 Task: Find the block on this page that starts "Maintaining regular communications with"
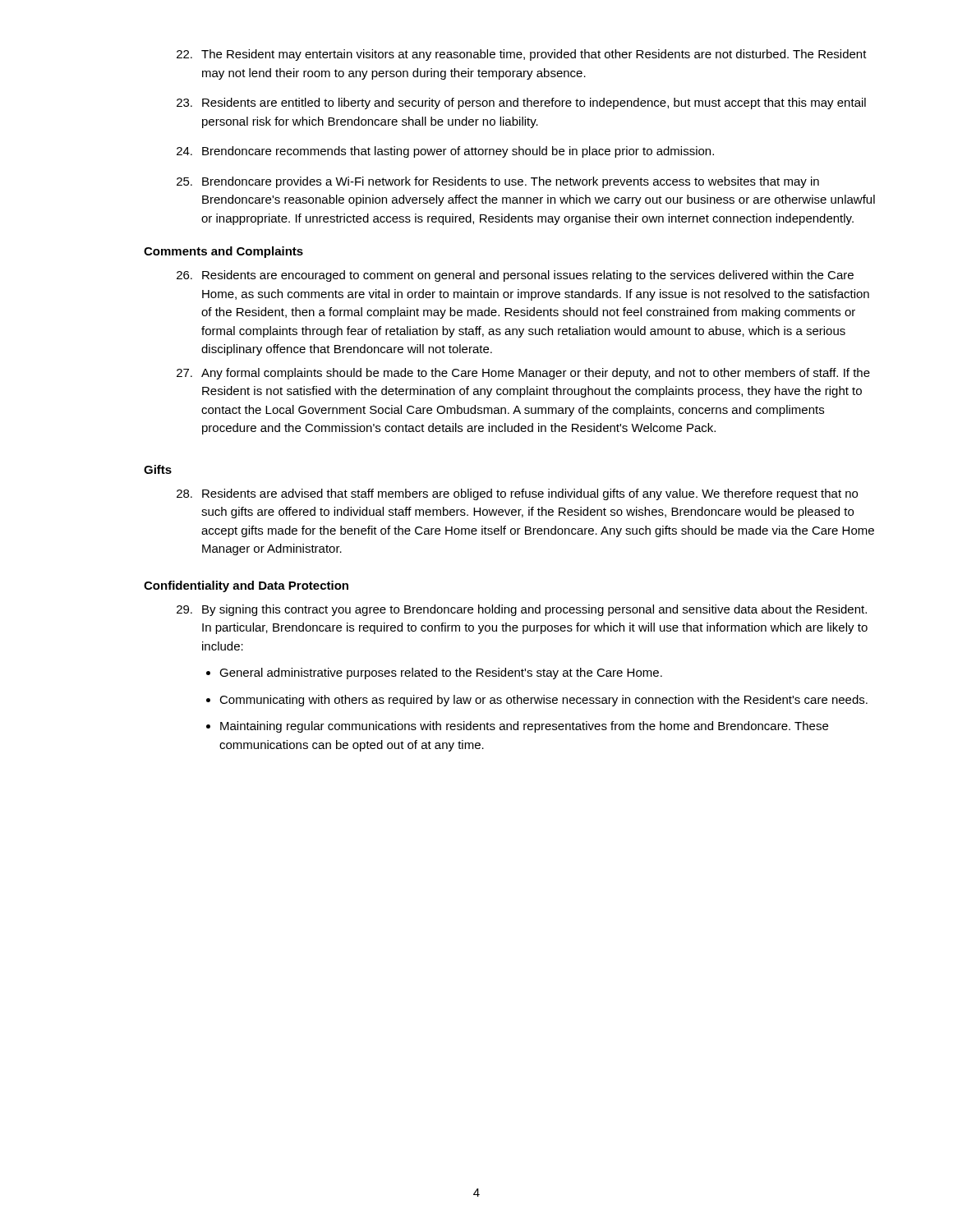point(524,735)
